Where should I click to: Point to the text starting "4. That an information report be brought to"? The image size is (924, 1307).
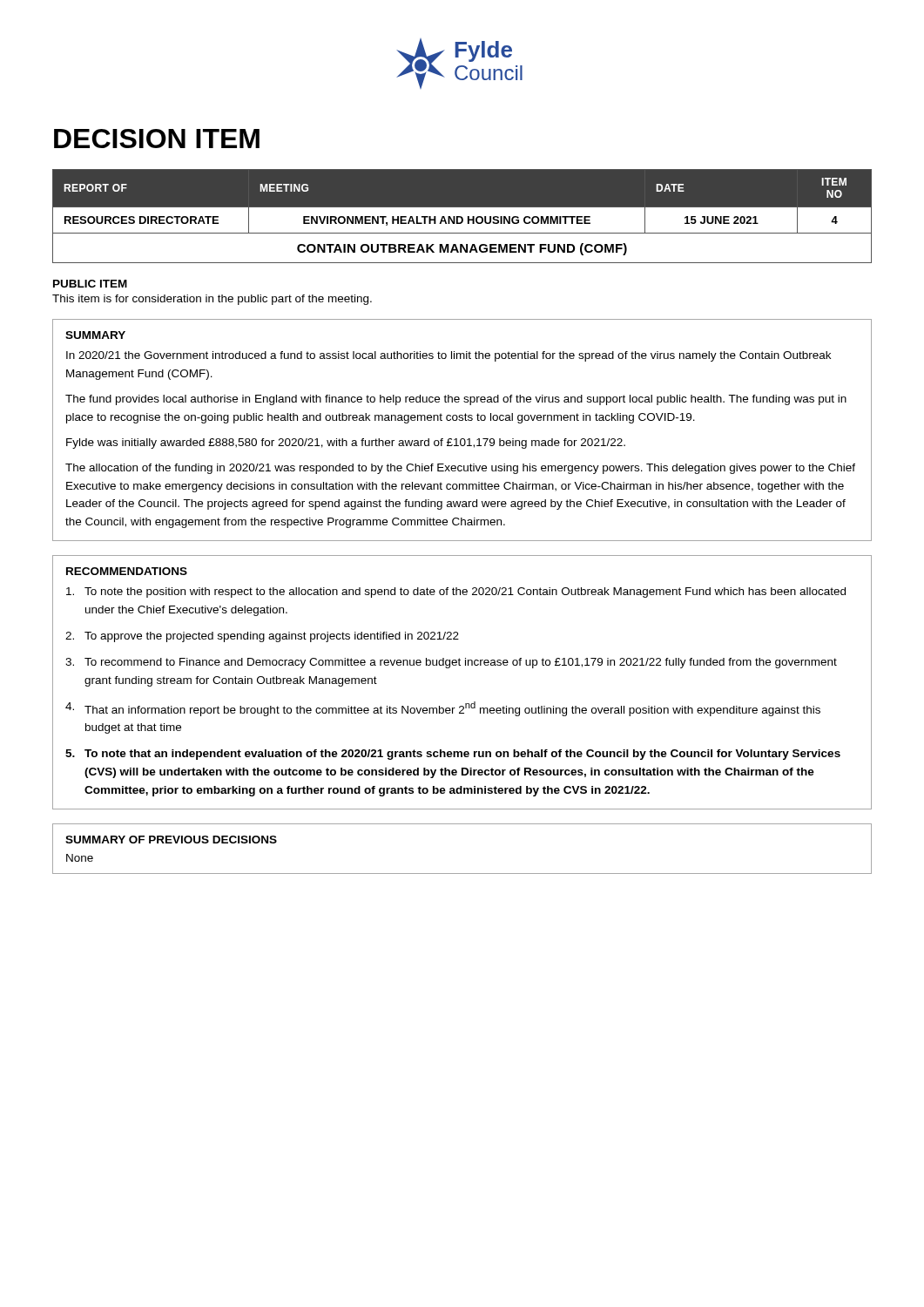tap(462, 718)
